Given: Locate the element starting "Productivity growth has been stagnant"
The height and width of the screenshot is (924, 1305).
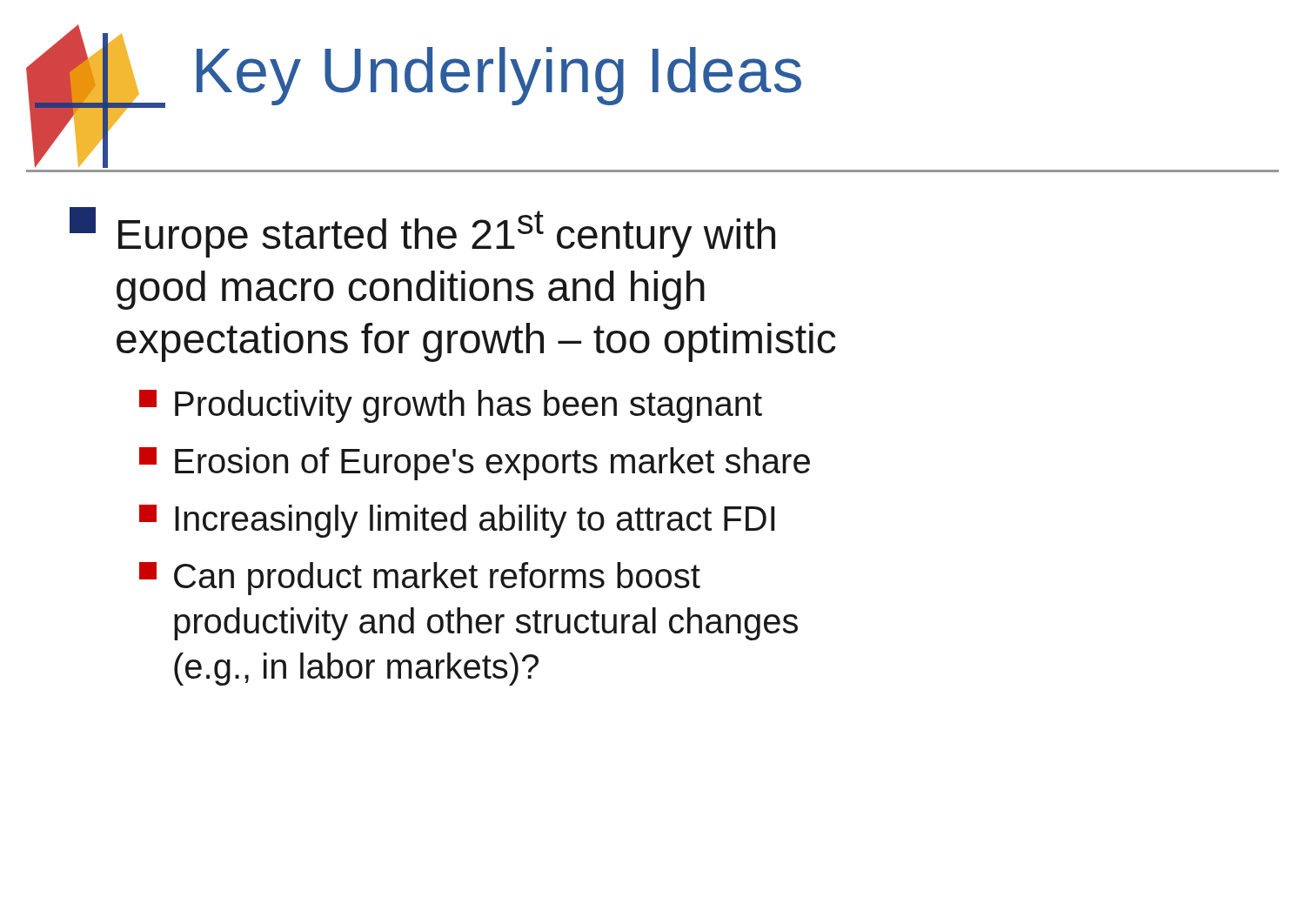Looking at the screenshot, I should 451,404.
